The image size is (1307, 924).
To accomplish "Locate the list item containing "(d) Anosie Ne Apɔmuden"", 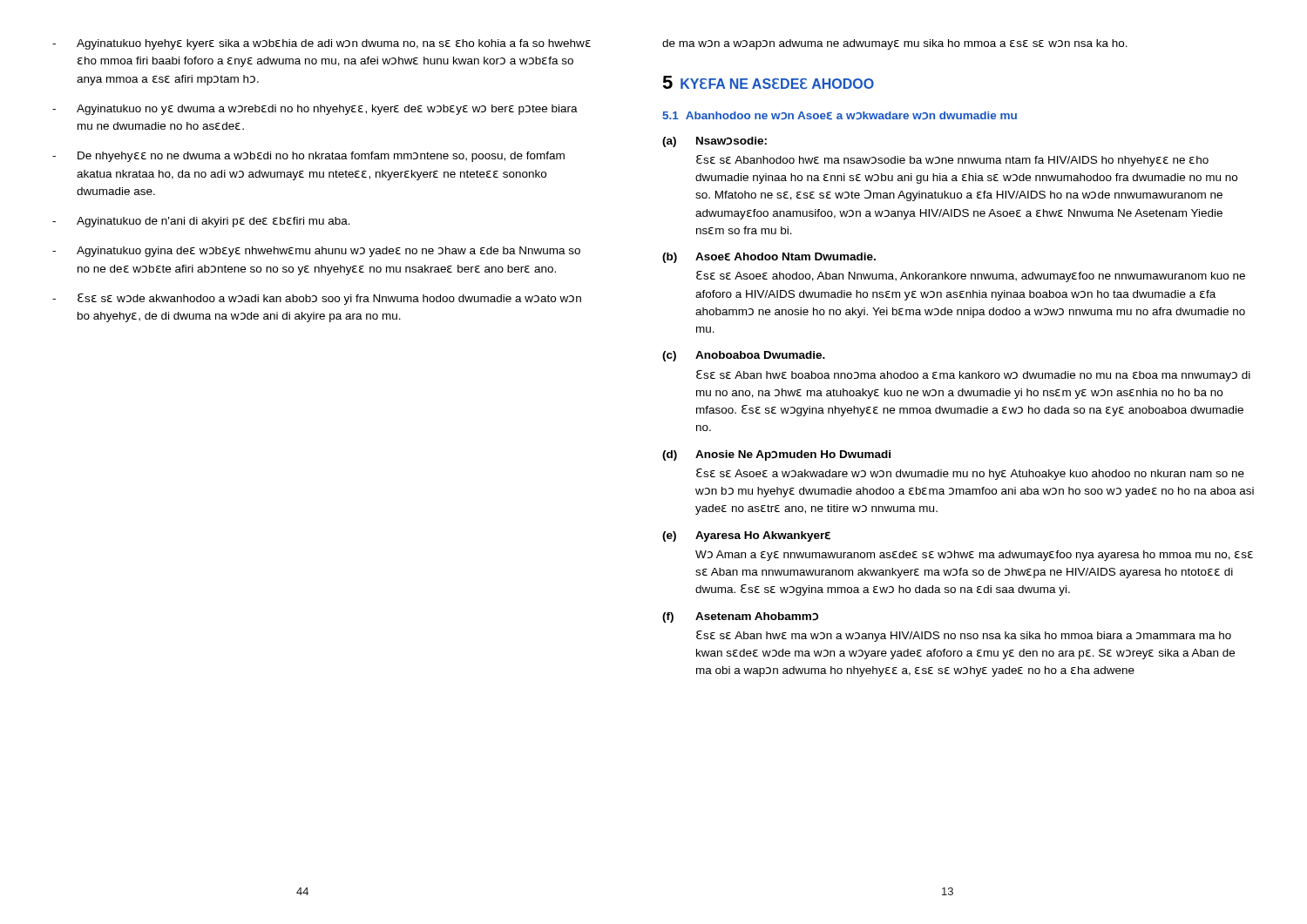I will click(958, 482).
